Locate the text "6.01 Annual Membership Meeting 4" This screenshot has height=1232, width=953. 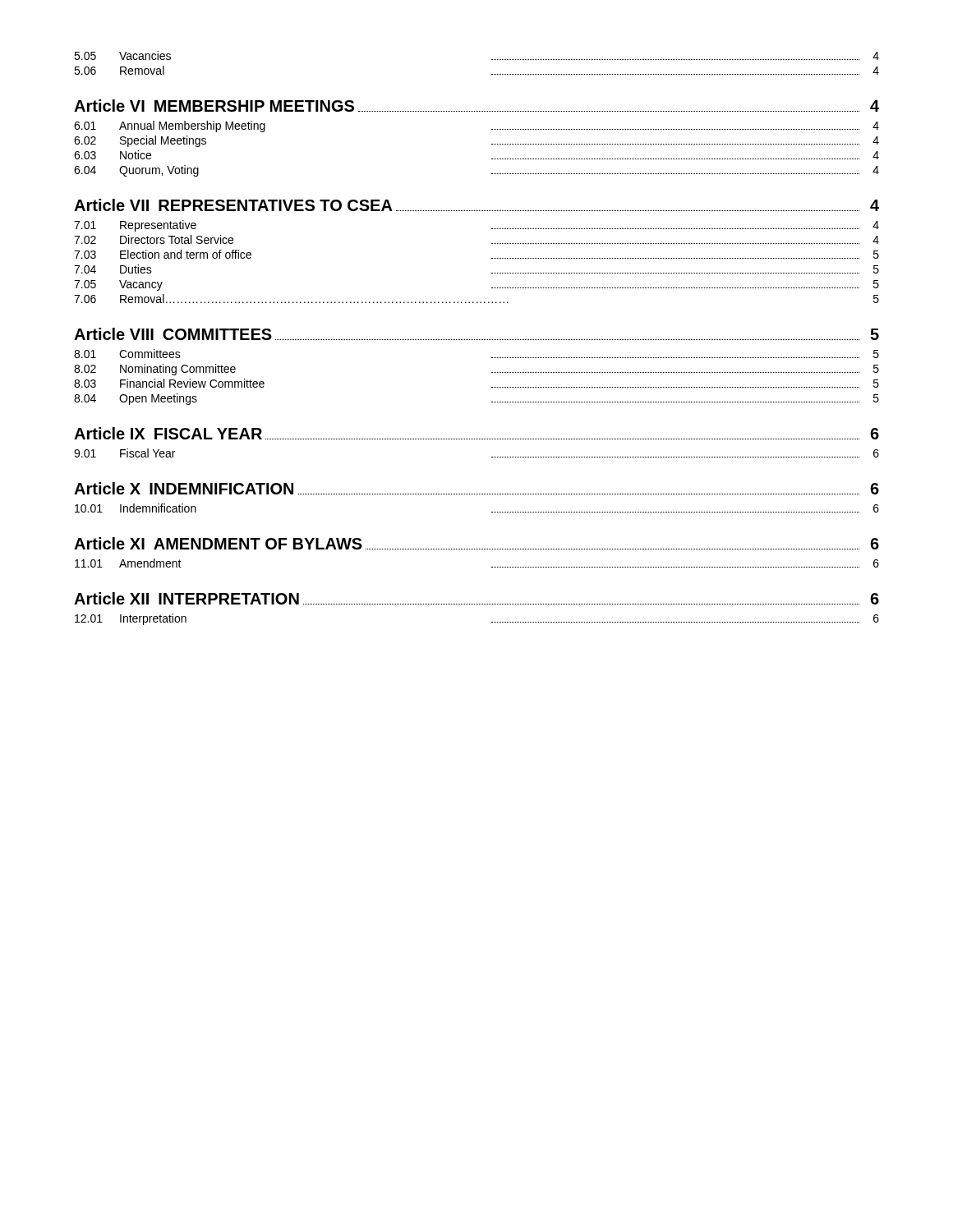pos(193,126)
